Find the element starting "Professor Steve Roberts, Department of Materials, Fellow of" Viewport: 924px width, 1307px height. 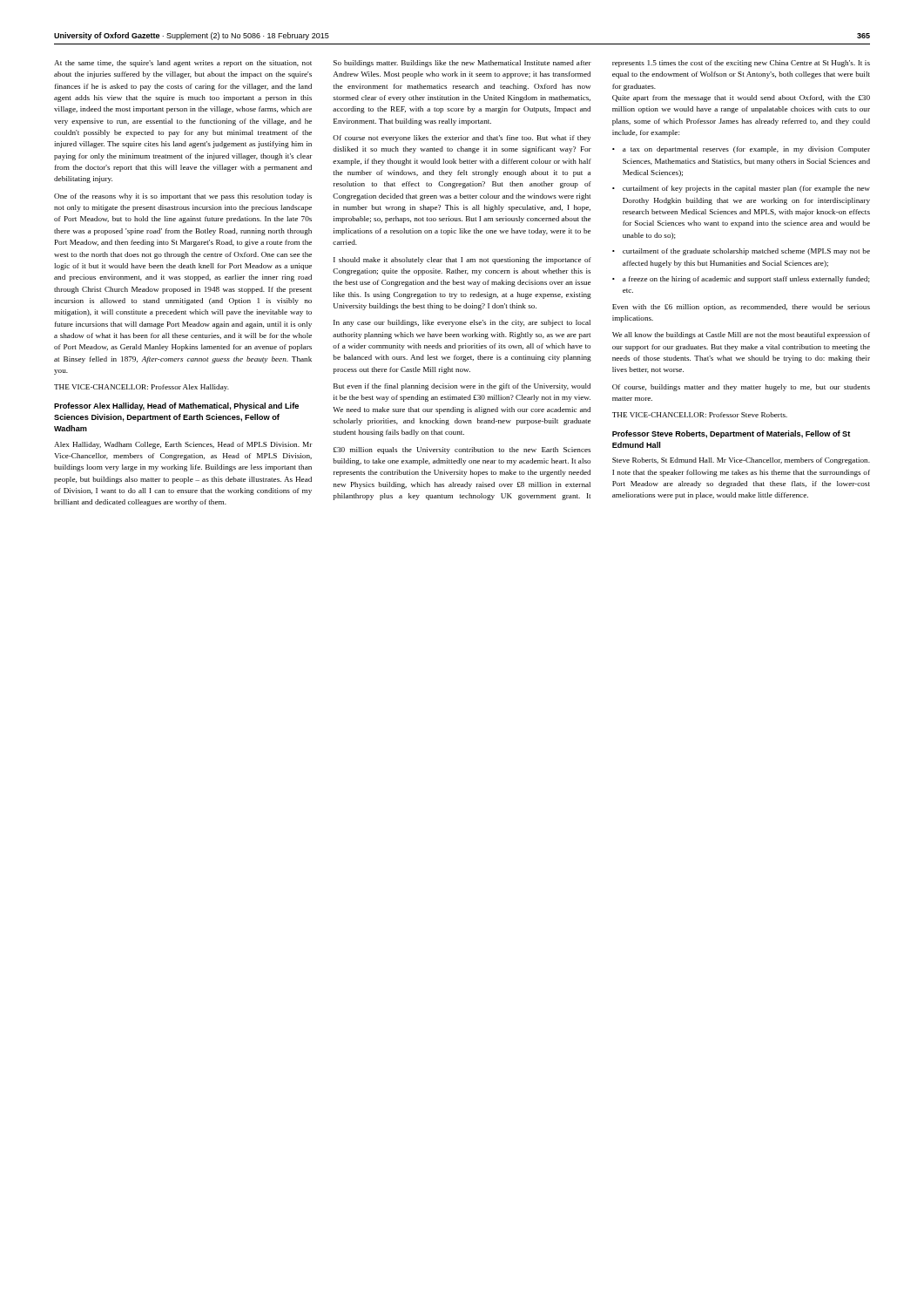pyautogui.click(x=731, y=439)
